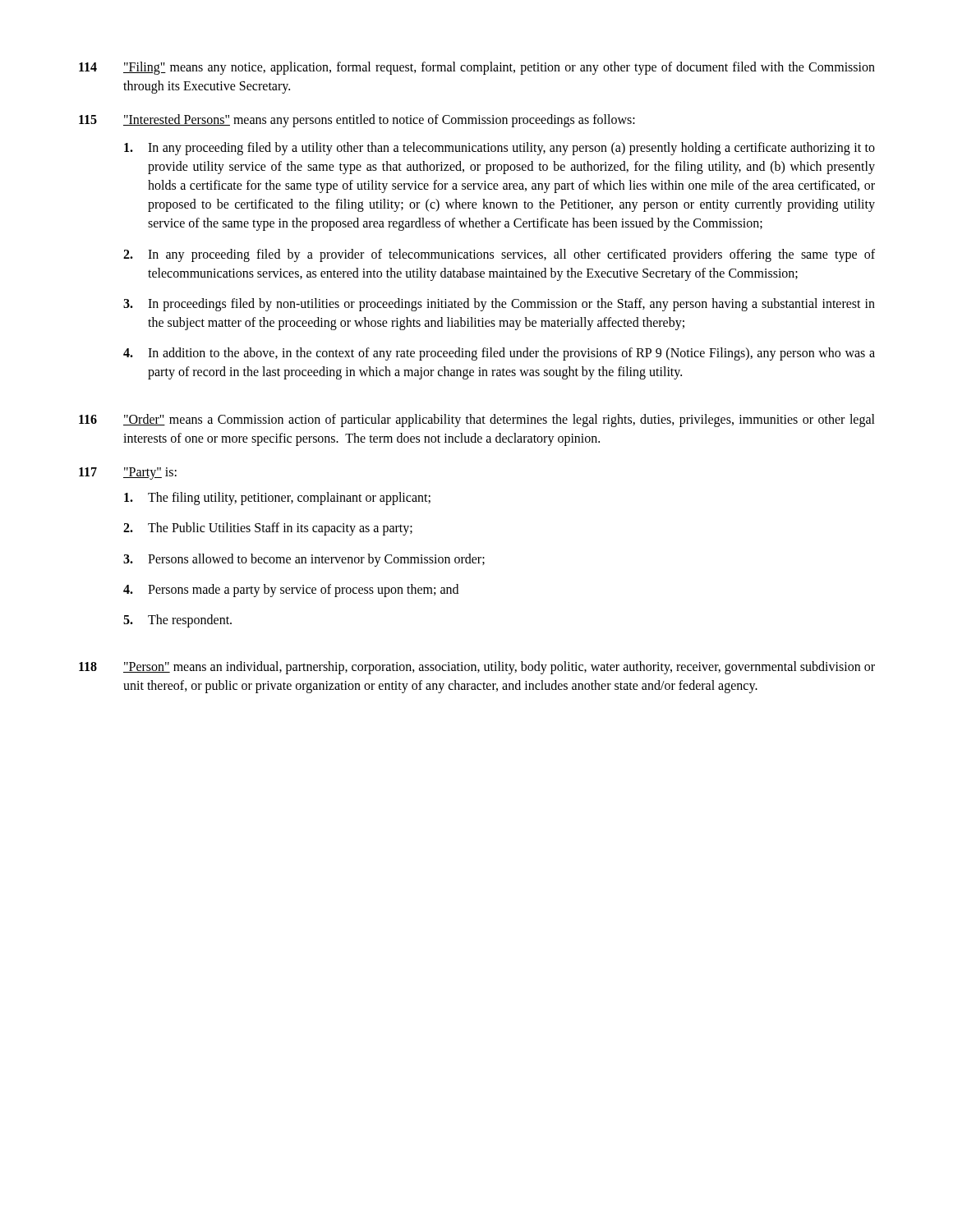The image size is (953, 1232).
Task: Locate the list item that says "114 "Filing" means any notice,"
Action: (476, 77)
